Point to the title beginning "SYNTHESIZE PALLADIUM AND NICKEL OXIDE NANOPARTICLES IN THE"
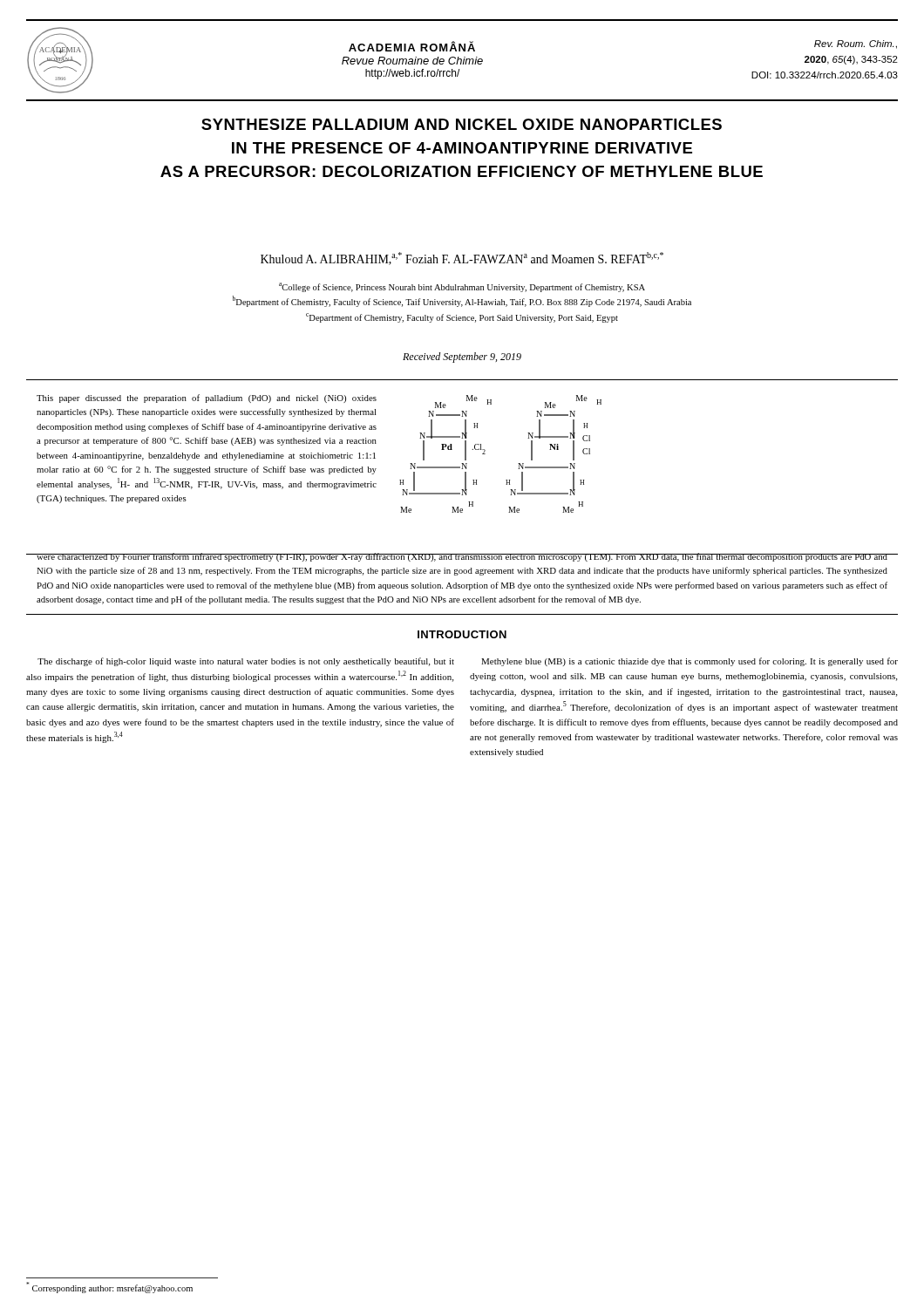 click(x=462, y=148)
